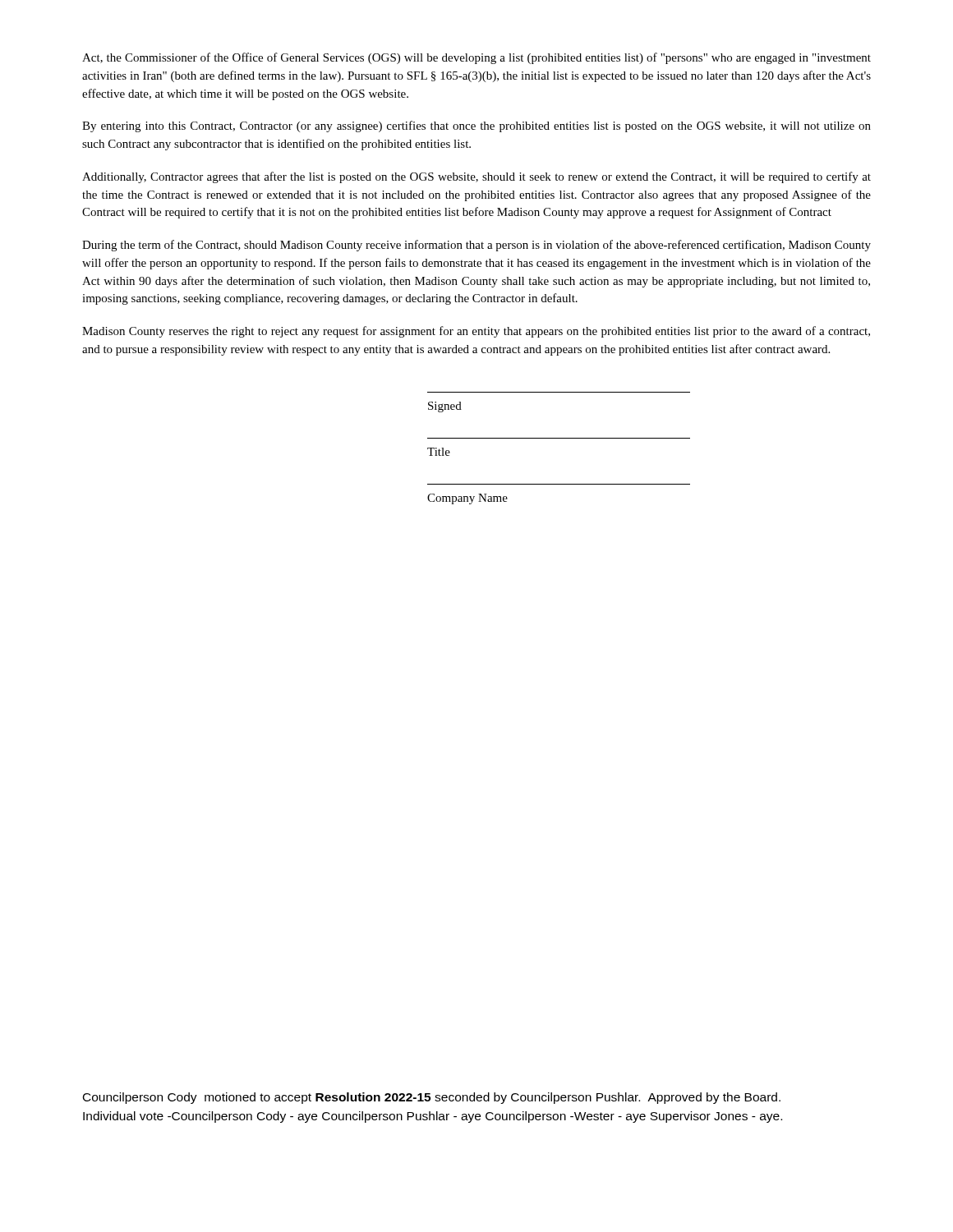This screenshot has height=1232, width=953.
Task: Click on the text starting "Additionally, Contractor agrees that after the list is"
Action: 476,194
